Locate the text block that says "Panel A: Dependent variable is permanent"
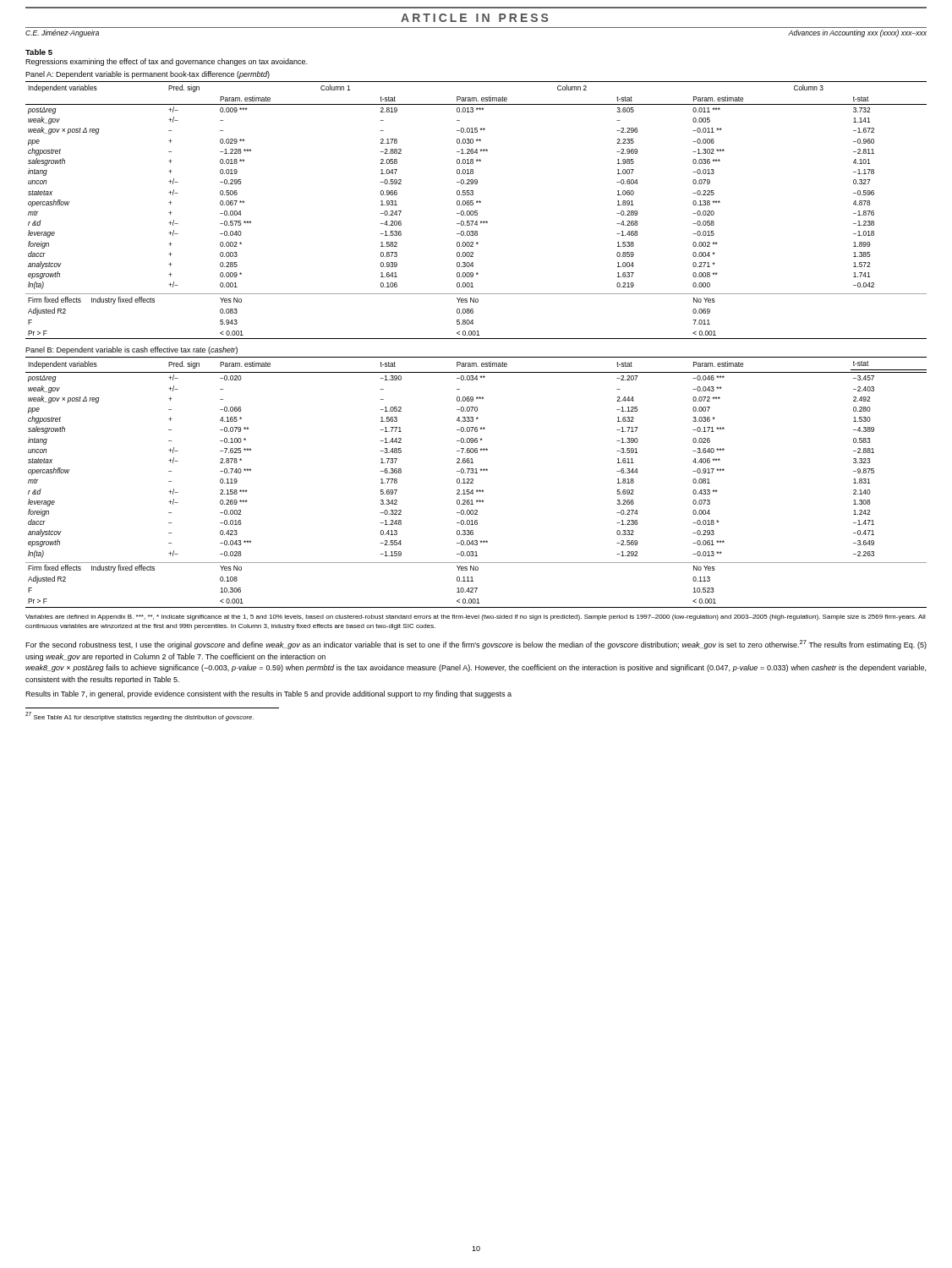The image size is (952, 1268). 148,74
